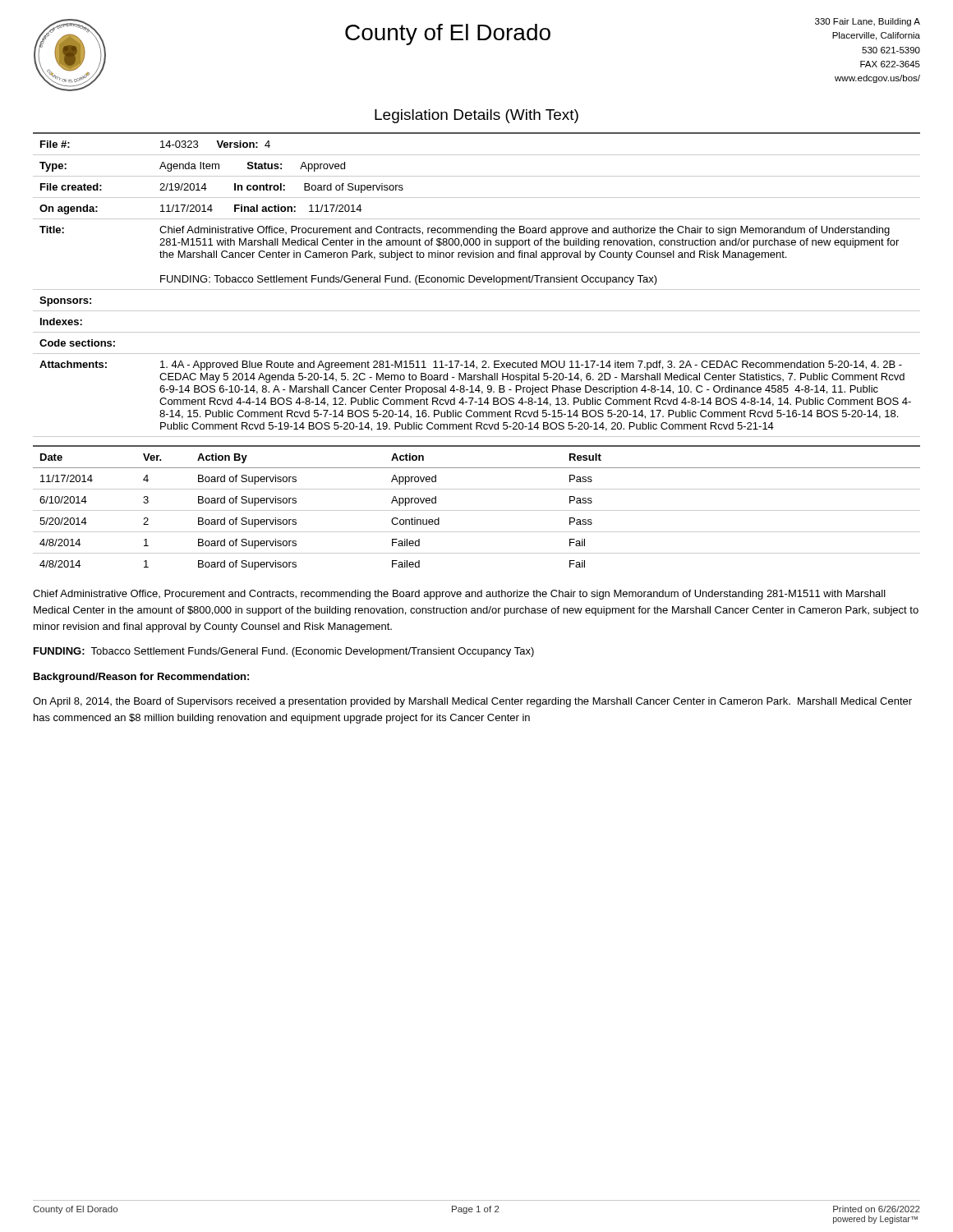Find the text block with the text "Chief Administrative Office,"

(476, 610)
